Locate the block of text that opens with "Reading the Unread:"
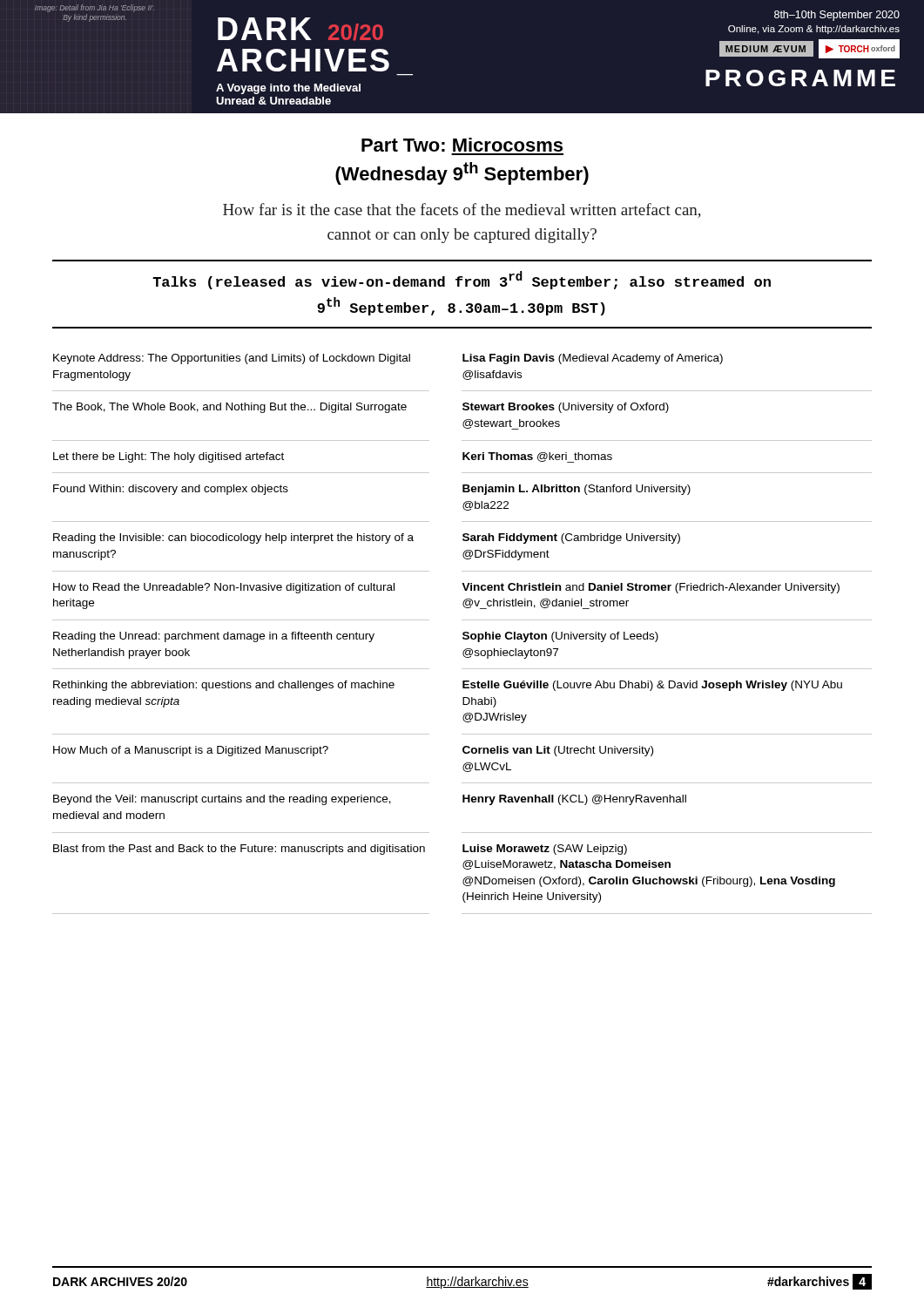924x1307 pixels. pos(213,644)
